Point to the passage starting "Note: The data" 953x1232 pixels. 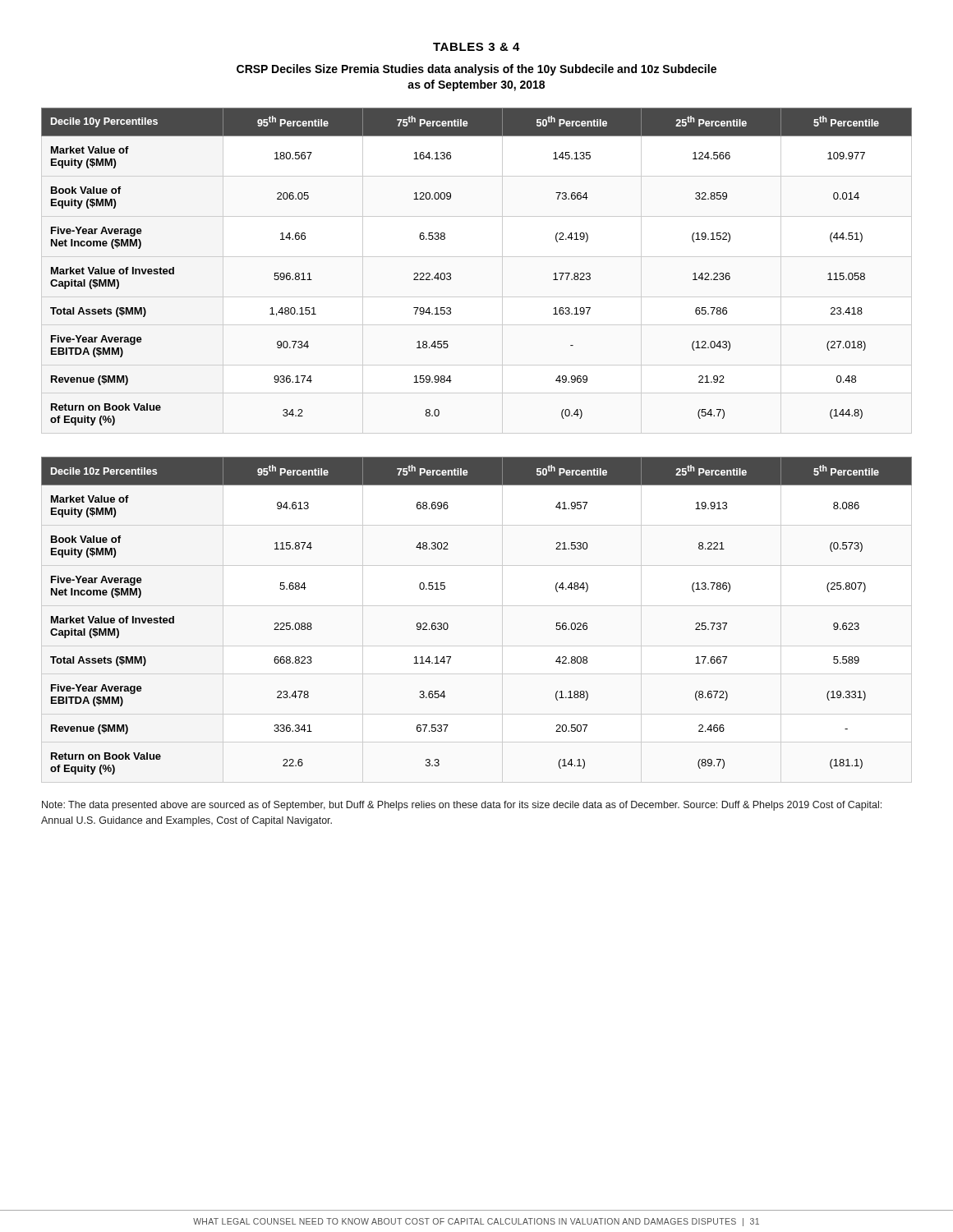pos(462,813)
